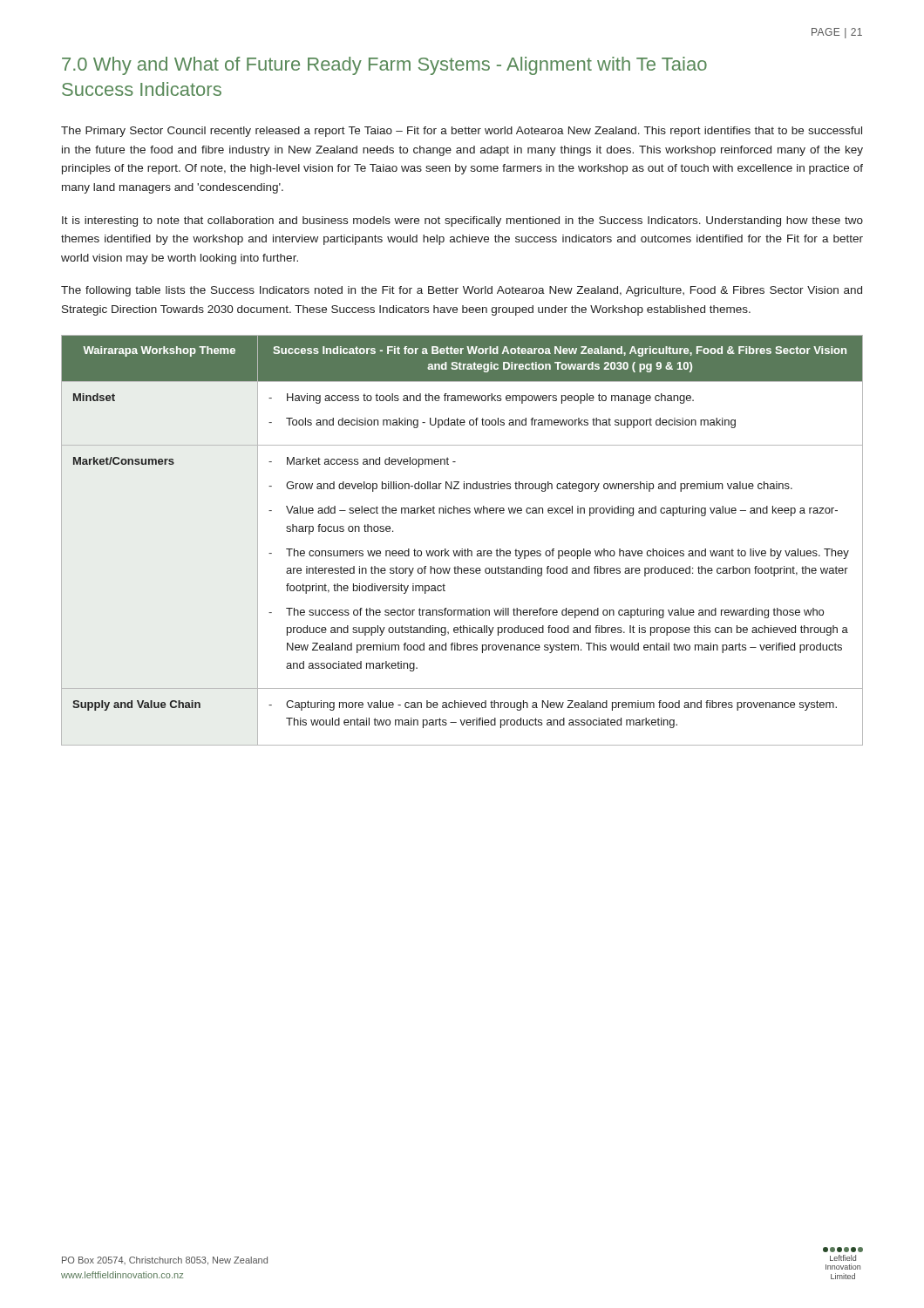The height and width of the screenshot is (1308, 924).
Task: Select the text block that says "The Primary Sector Council recently"
Action: coord(462,159)
